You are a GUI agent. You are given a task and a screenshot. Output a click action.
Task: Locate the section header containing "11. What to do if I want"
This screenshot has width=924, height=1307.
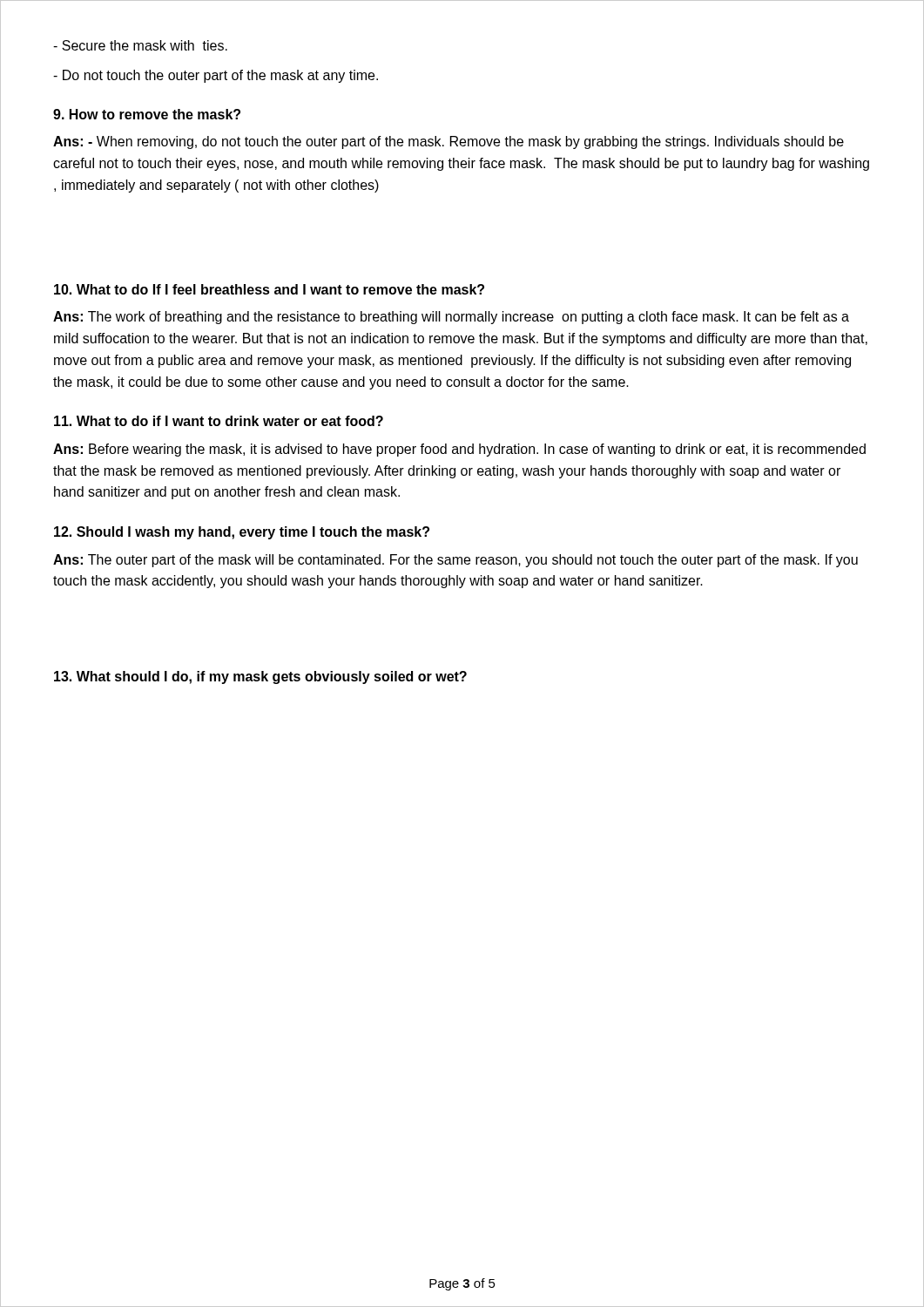tap(218, 422)
